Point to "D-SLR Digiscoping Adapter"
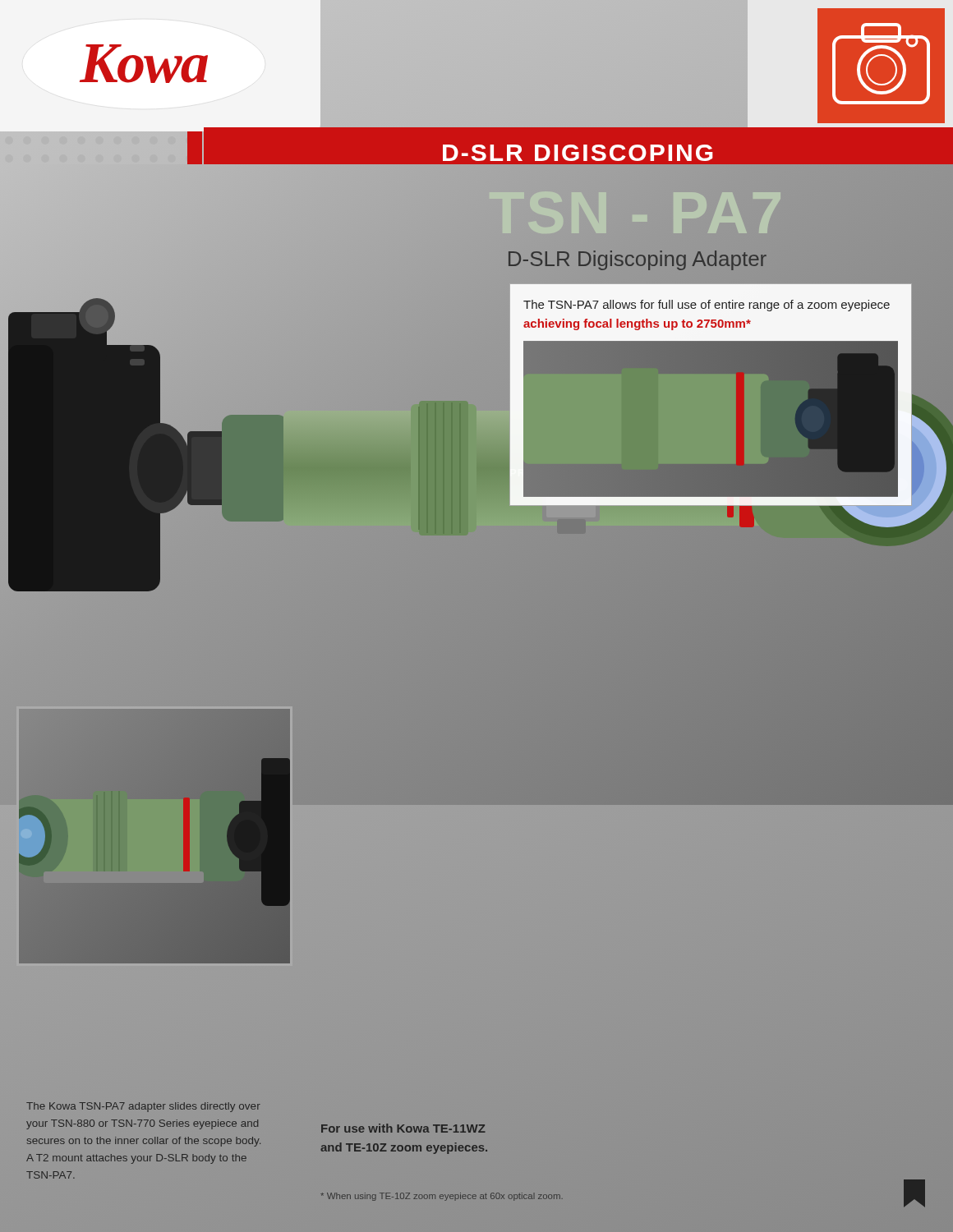This screenshot has width=953, height=1232. coord(637,258)
